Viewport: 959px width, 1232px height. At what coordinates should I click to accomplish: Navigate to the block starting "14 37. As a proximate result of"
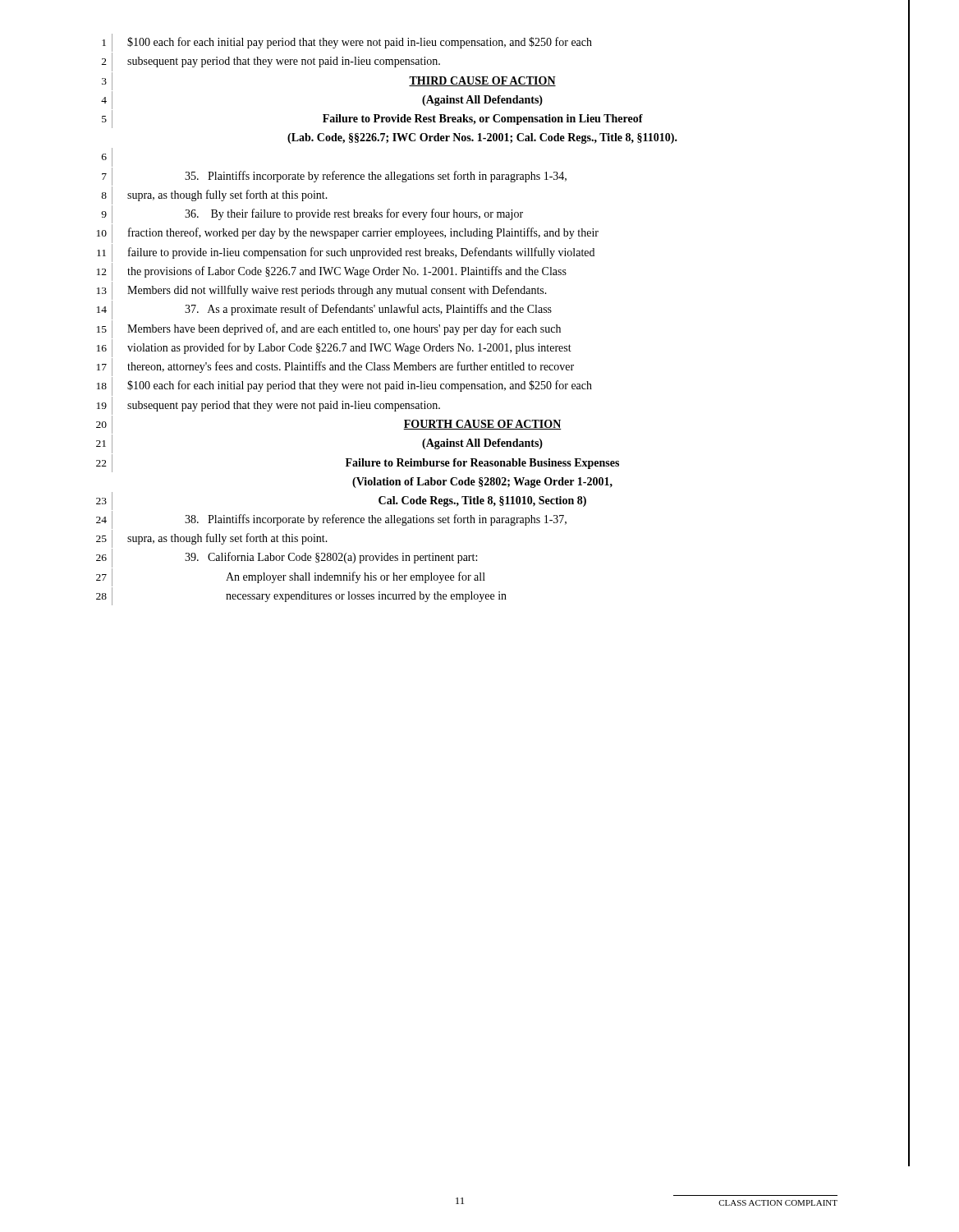(460, 310)
